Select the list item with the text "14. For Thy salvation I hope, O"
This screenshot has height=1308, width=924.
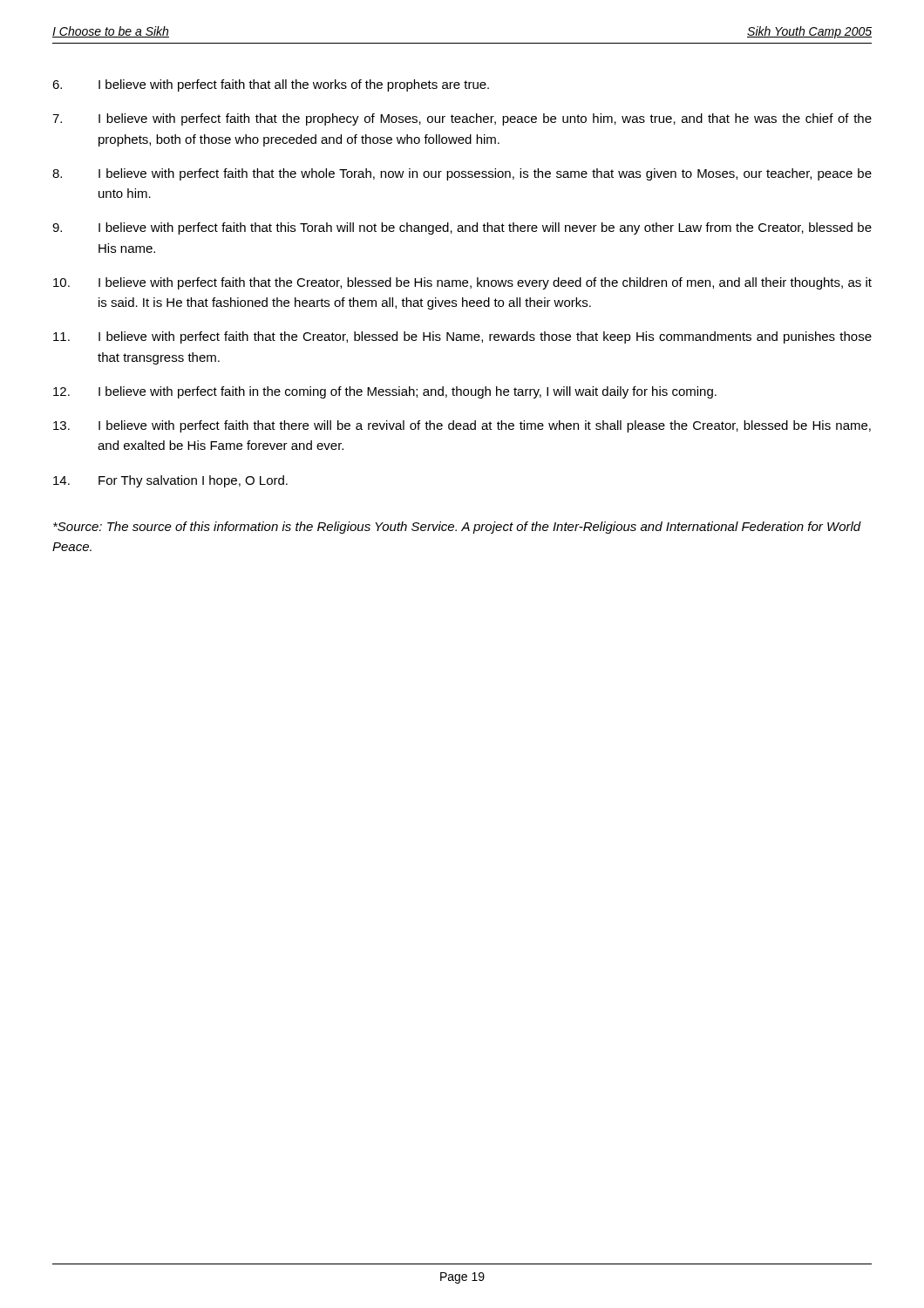point(170,481)
